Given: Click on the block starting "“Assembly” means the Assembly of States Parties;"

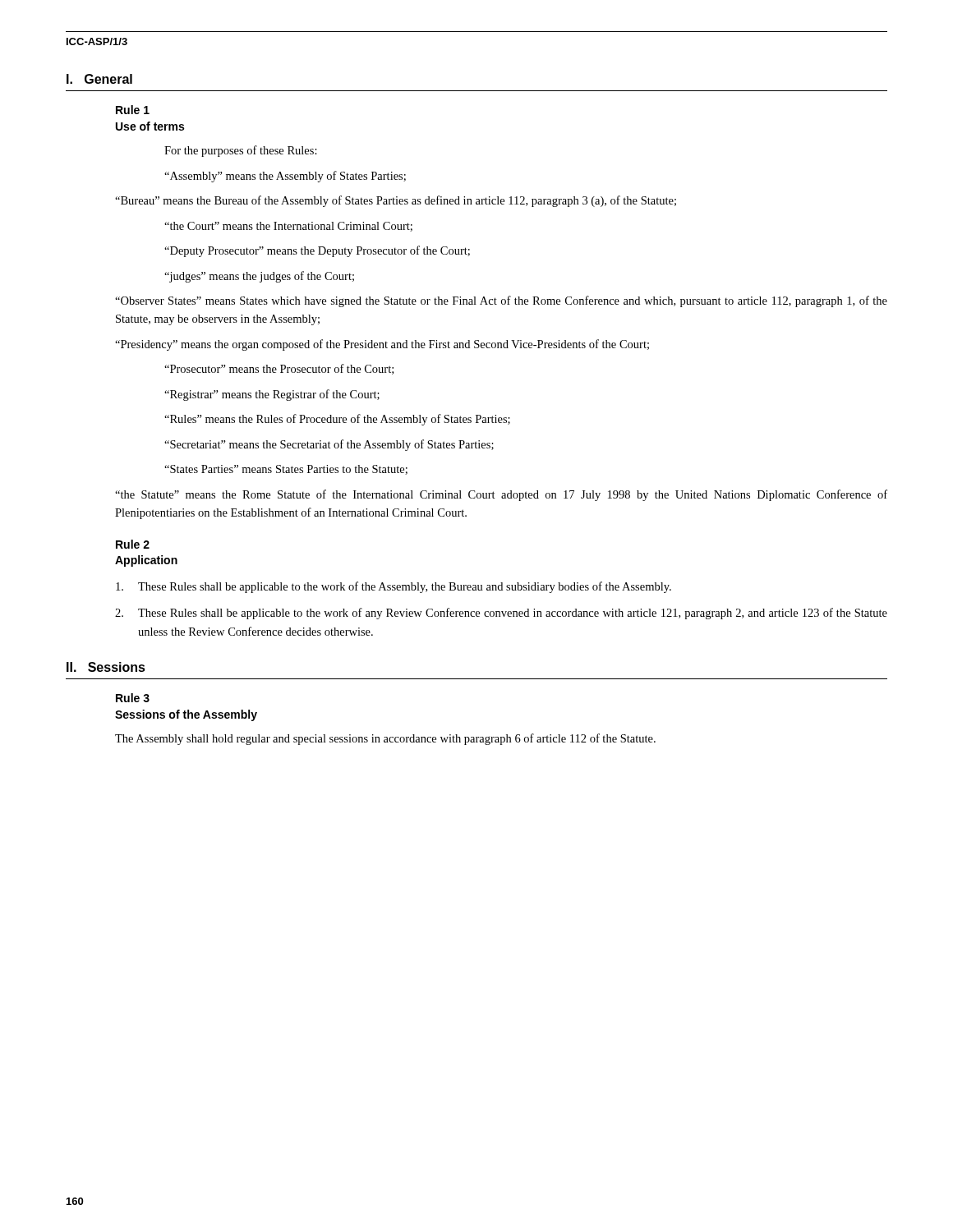Looking at the screenshot, I should (285, 175).
